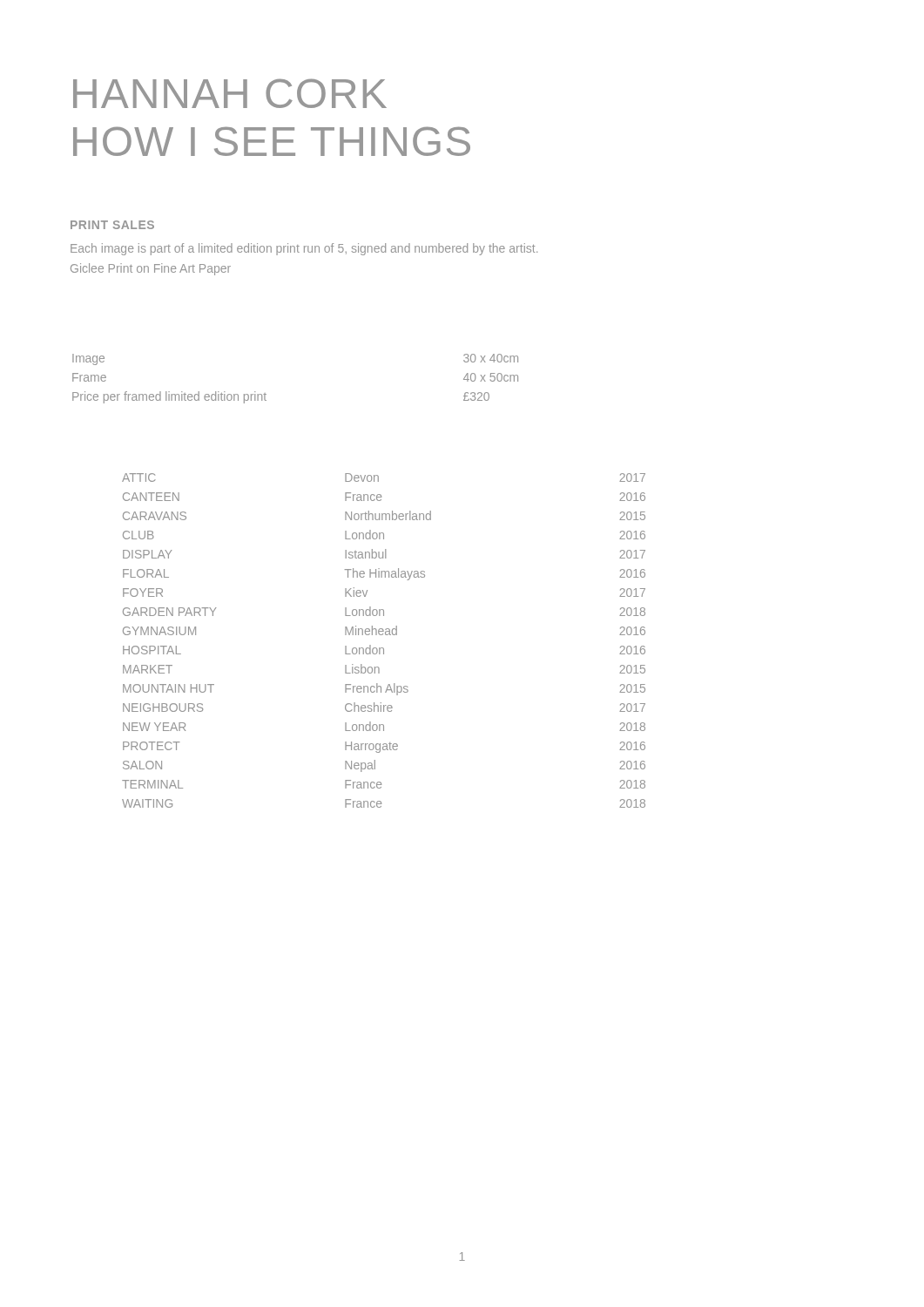Point to the block starting "HANNAH CORK HOW I SEE THINGS"
The height and width of the screenshot is (1307, 924).
462,118
